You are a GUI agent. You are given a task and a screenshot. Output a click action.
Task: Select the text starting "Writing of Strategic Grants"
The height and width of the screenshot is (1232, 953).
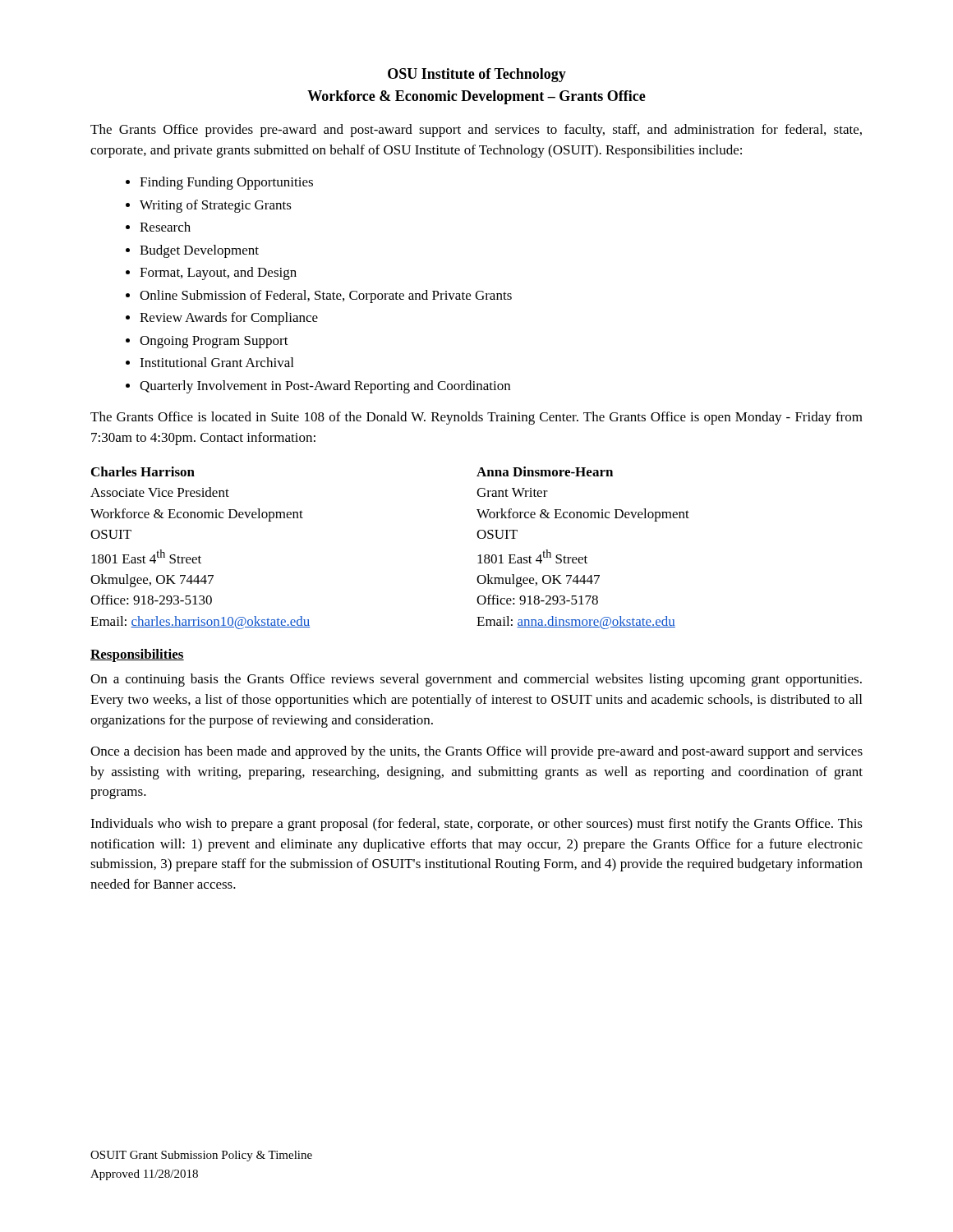pos(216,205)
